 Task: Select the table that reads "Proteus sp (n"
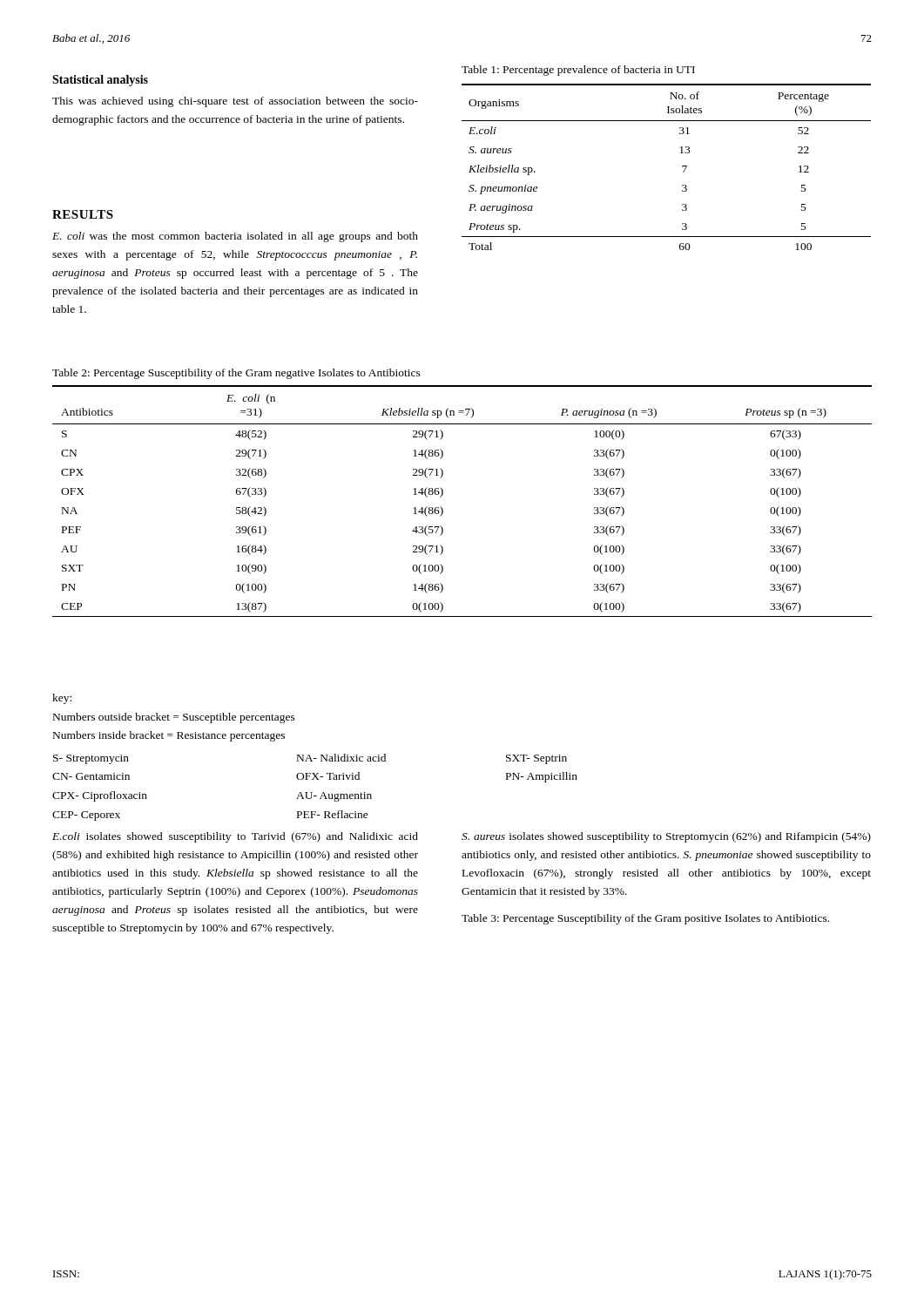(462, 501)
